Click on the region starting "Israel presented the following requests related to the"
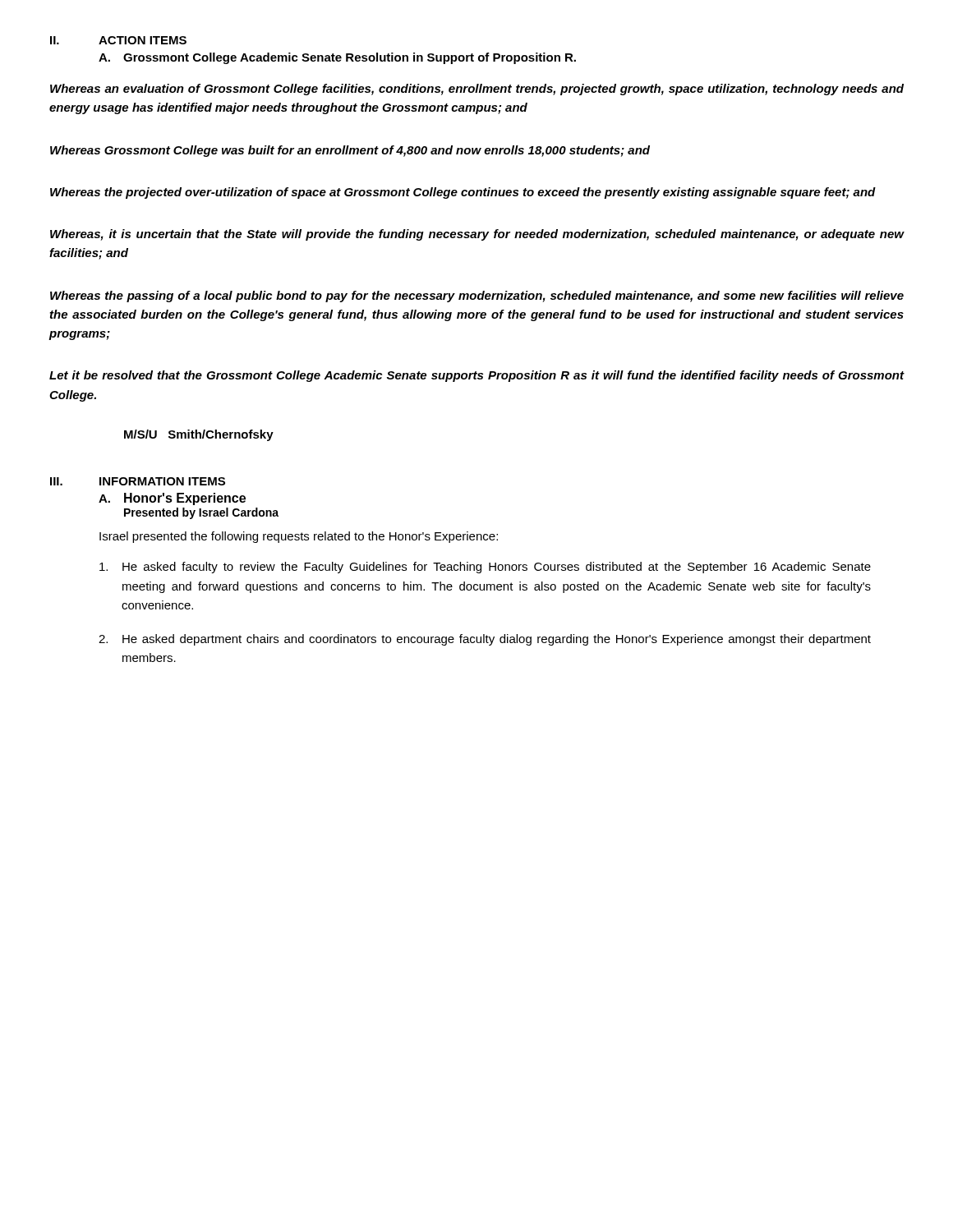Screen dimensions: 1232x953 (299, 536)
